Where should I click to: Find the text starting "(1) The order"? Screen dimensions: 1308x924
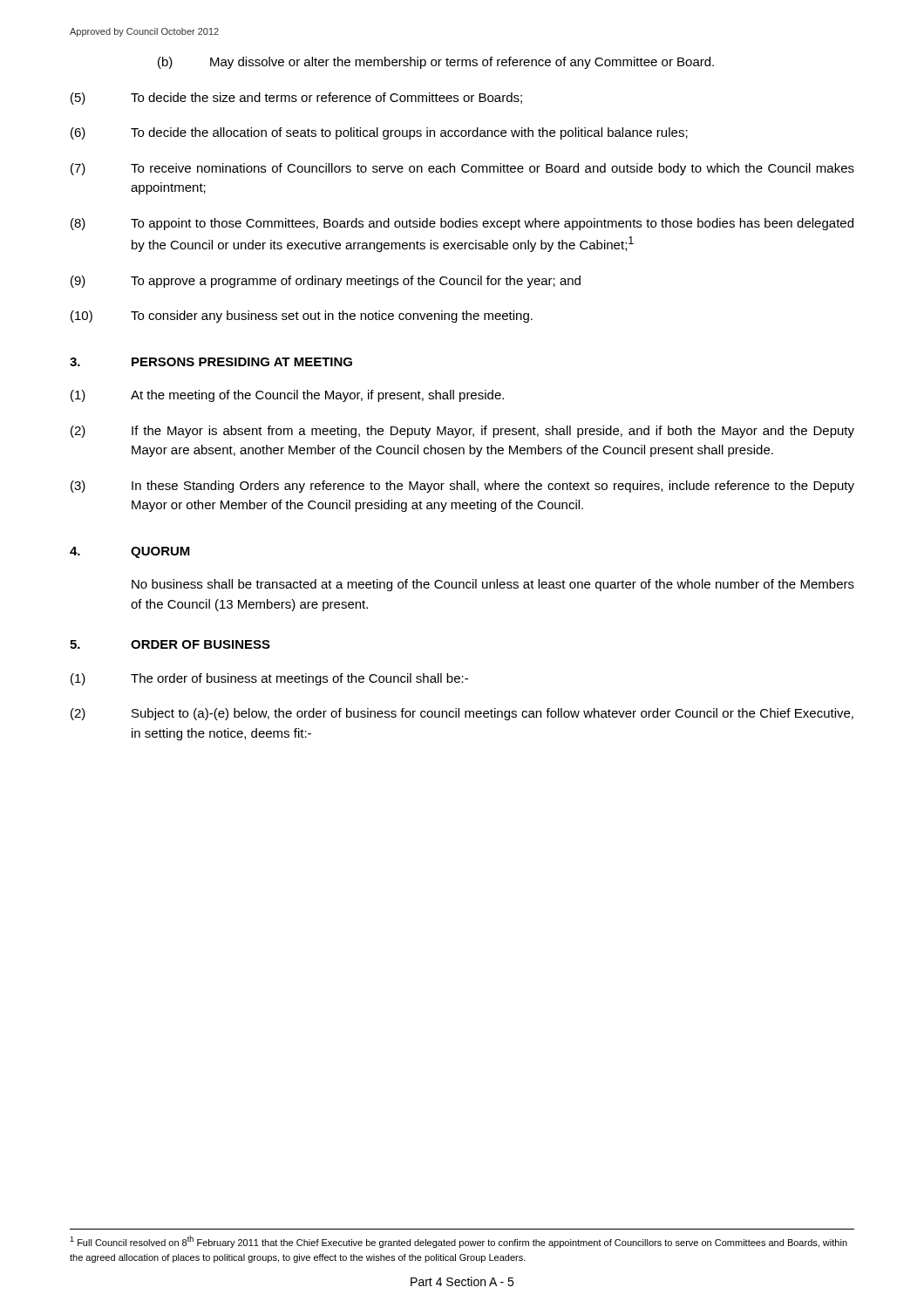pyautogui.click(x=462, y=678)
